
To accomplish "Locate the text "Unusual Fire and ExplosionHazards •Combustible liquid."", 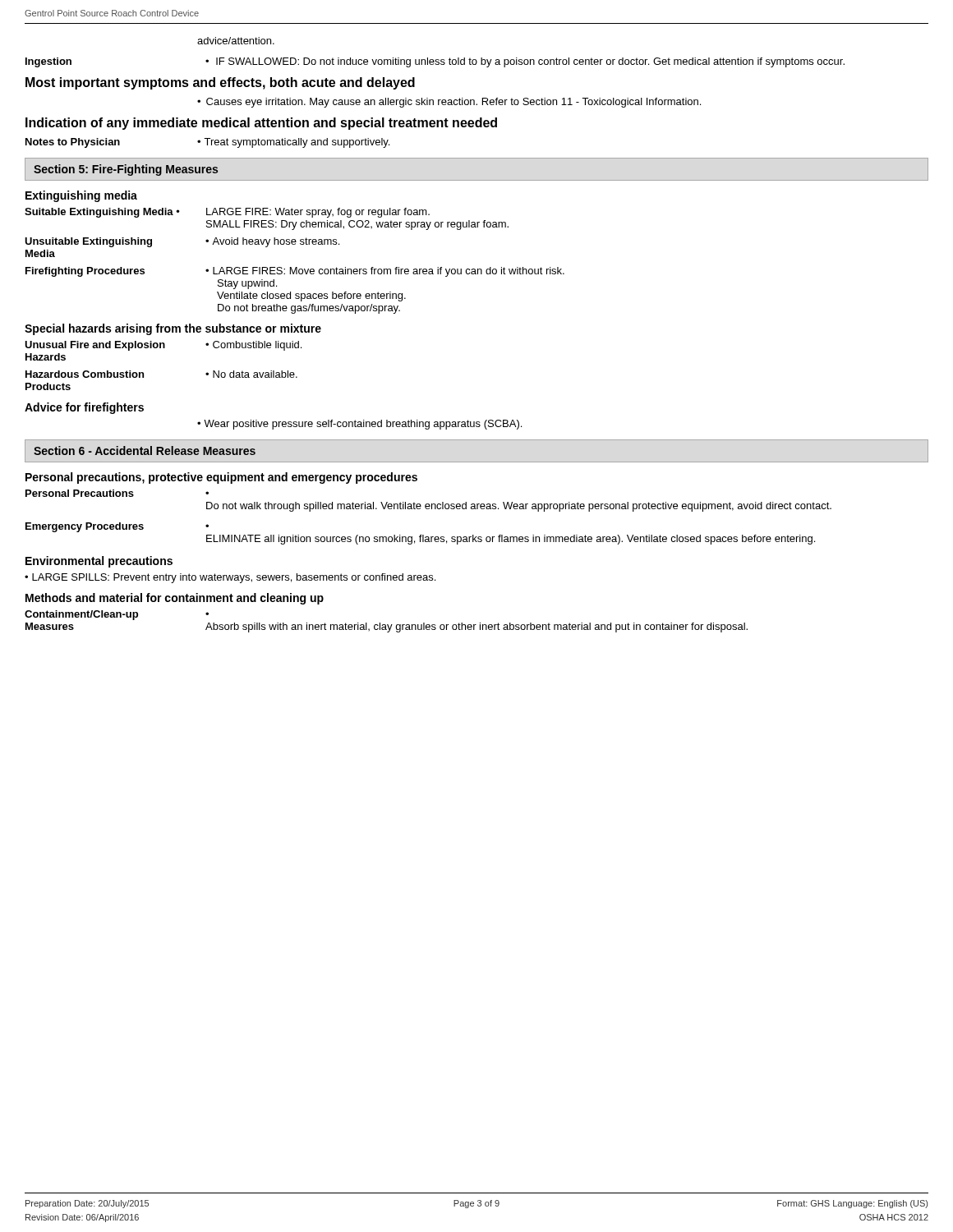I will click(163, 346).
